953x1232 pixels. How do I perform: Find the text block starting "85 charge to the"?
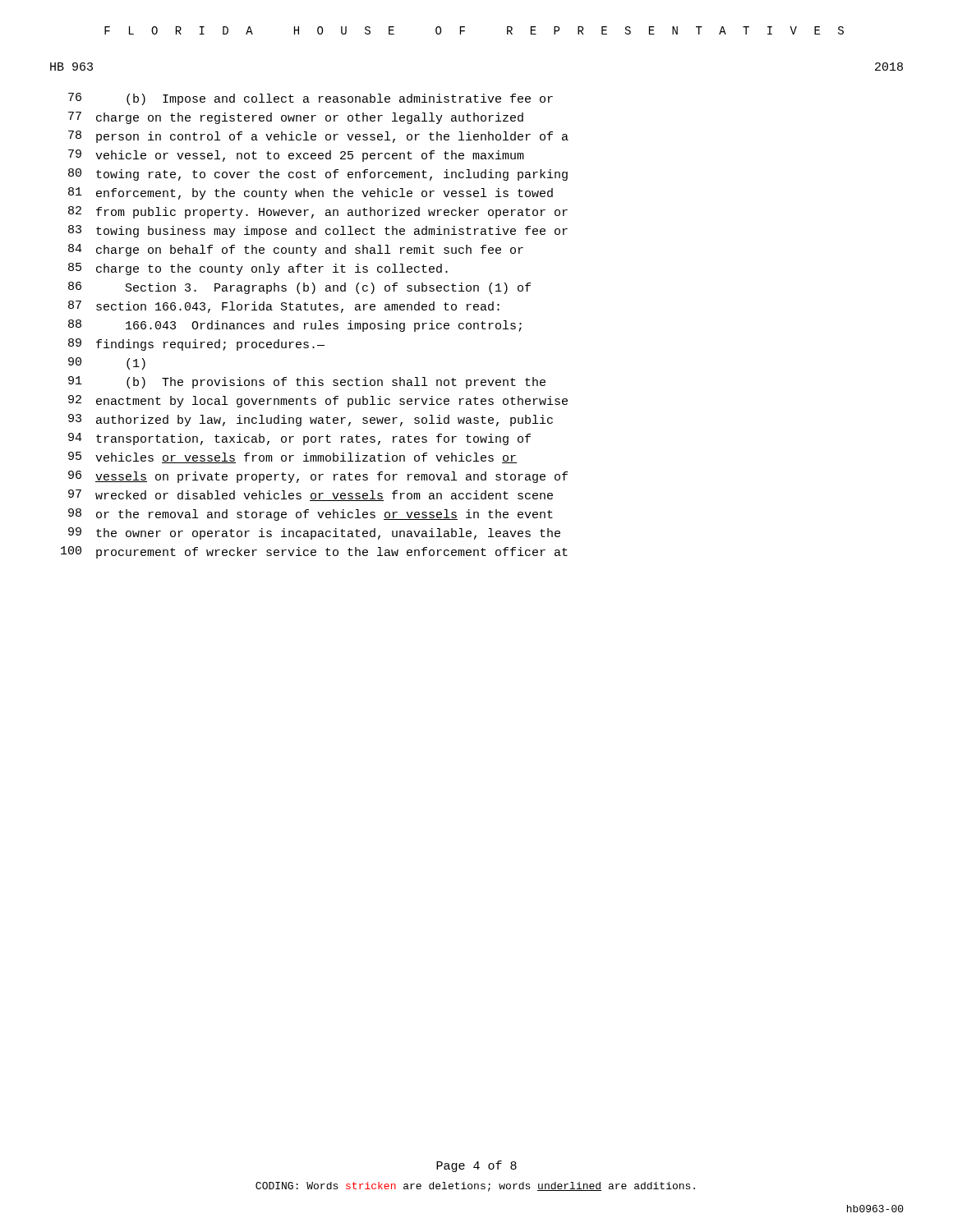click(258, 269)
